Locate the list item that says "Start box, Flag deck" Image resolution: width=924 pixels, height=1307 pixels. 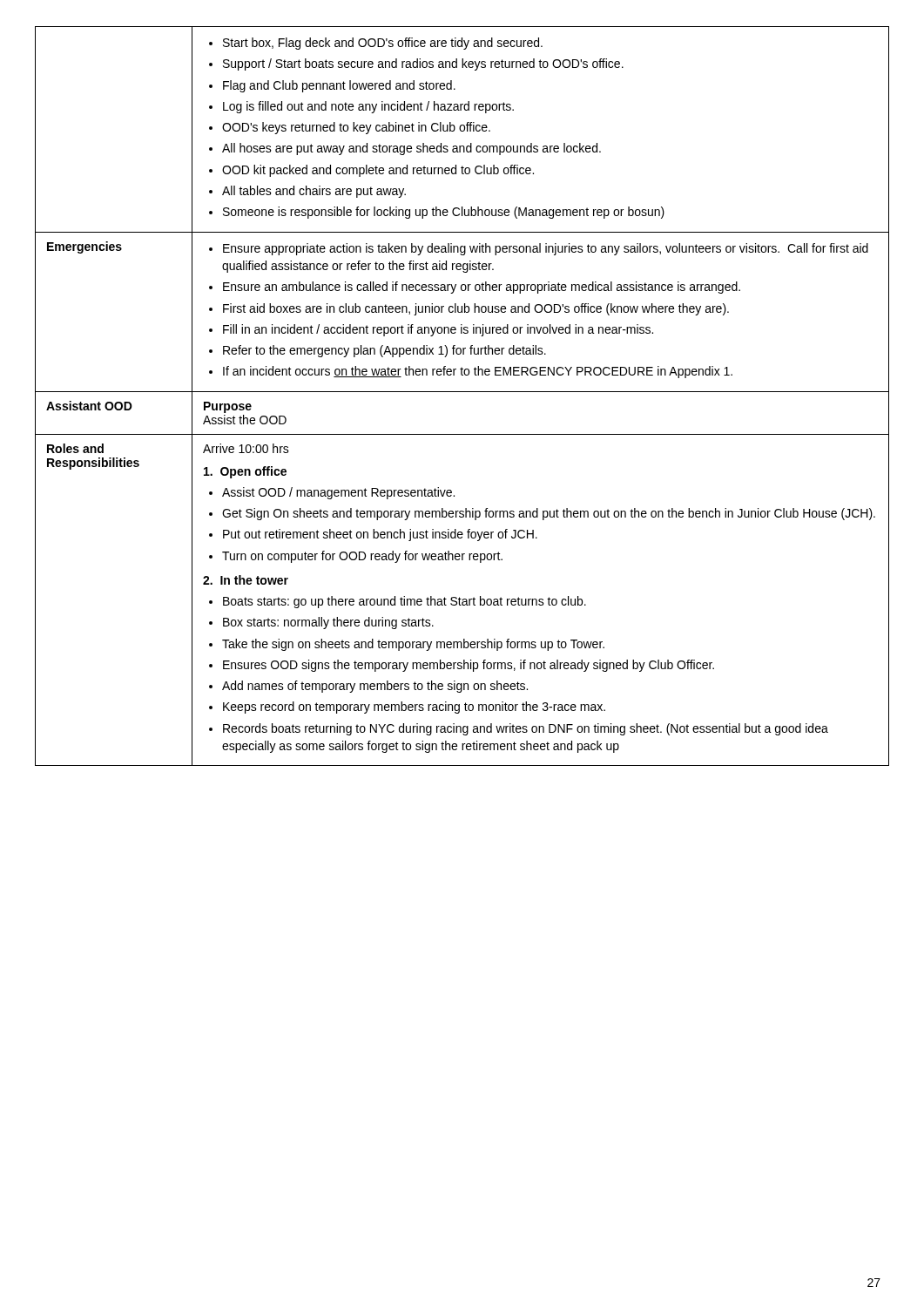coord(376,44)
